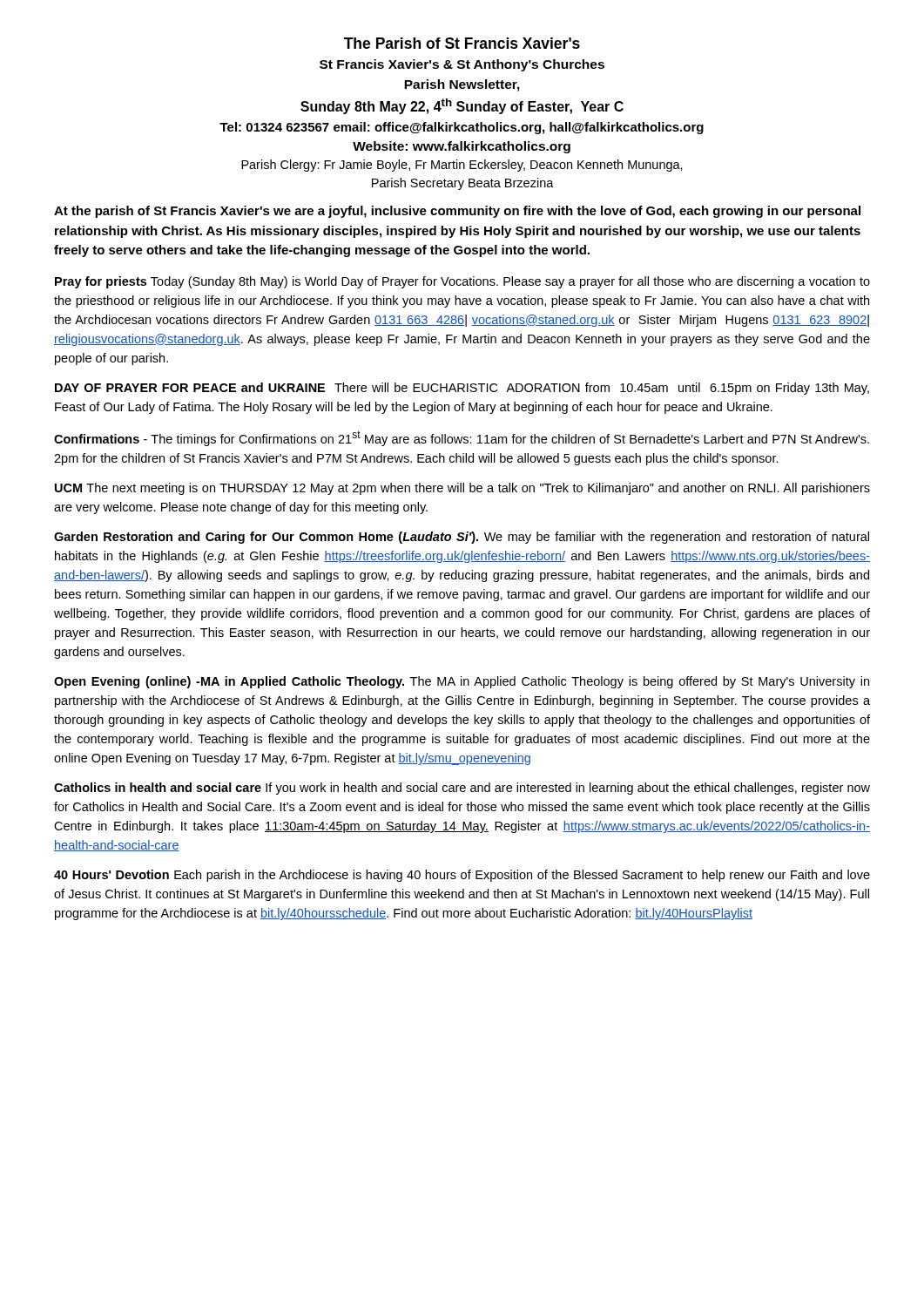
Task: Select the region starting "Open Evening (online) -MA in Applied Catholic Theology."
Action: [x=462, y=720]
